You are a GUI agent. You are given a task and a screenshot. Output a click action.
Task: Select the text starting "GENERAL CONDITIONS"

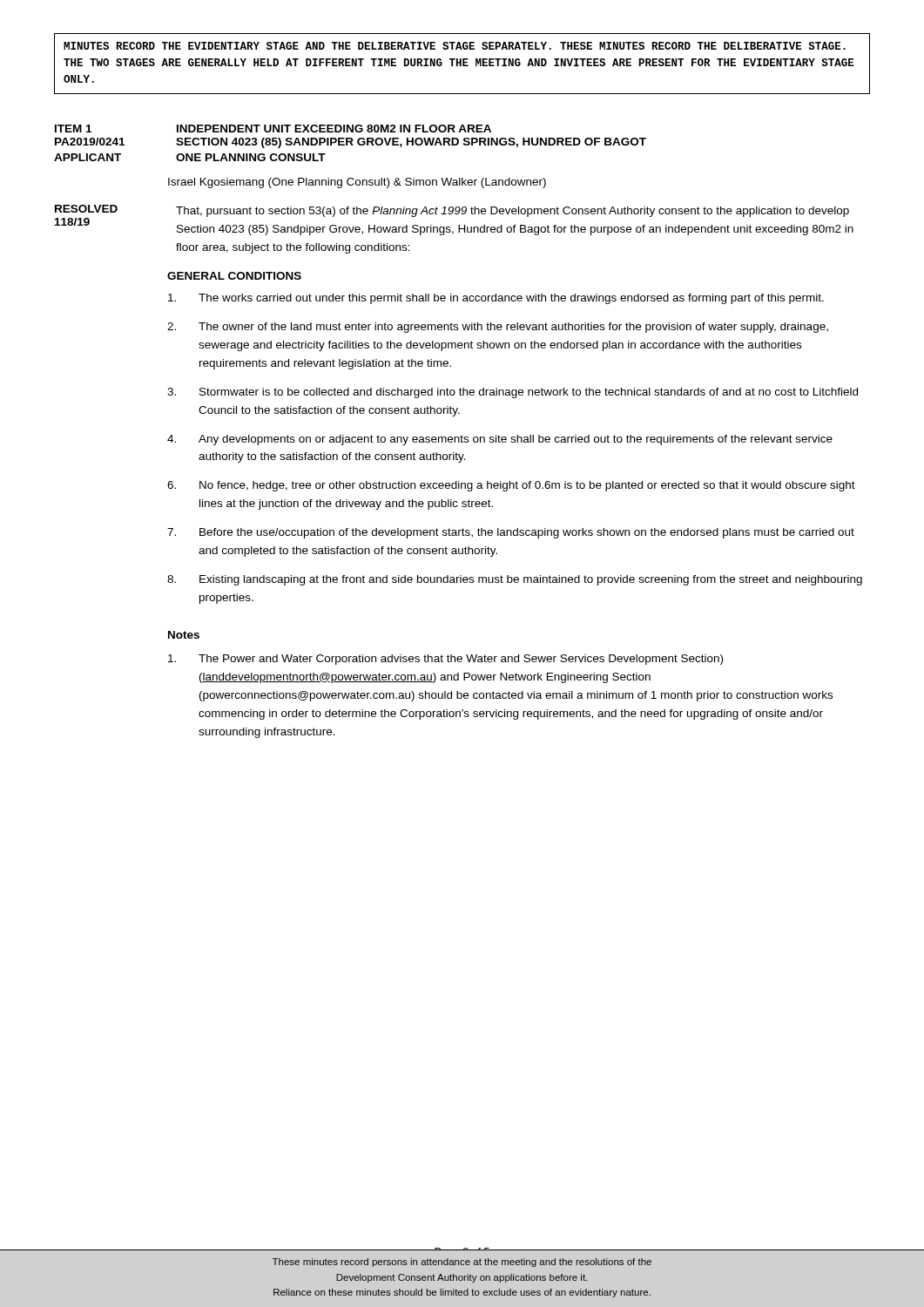pos(234,276)
